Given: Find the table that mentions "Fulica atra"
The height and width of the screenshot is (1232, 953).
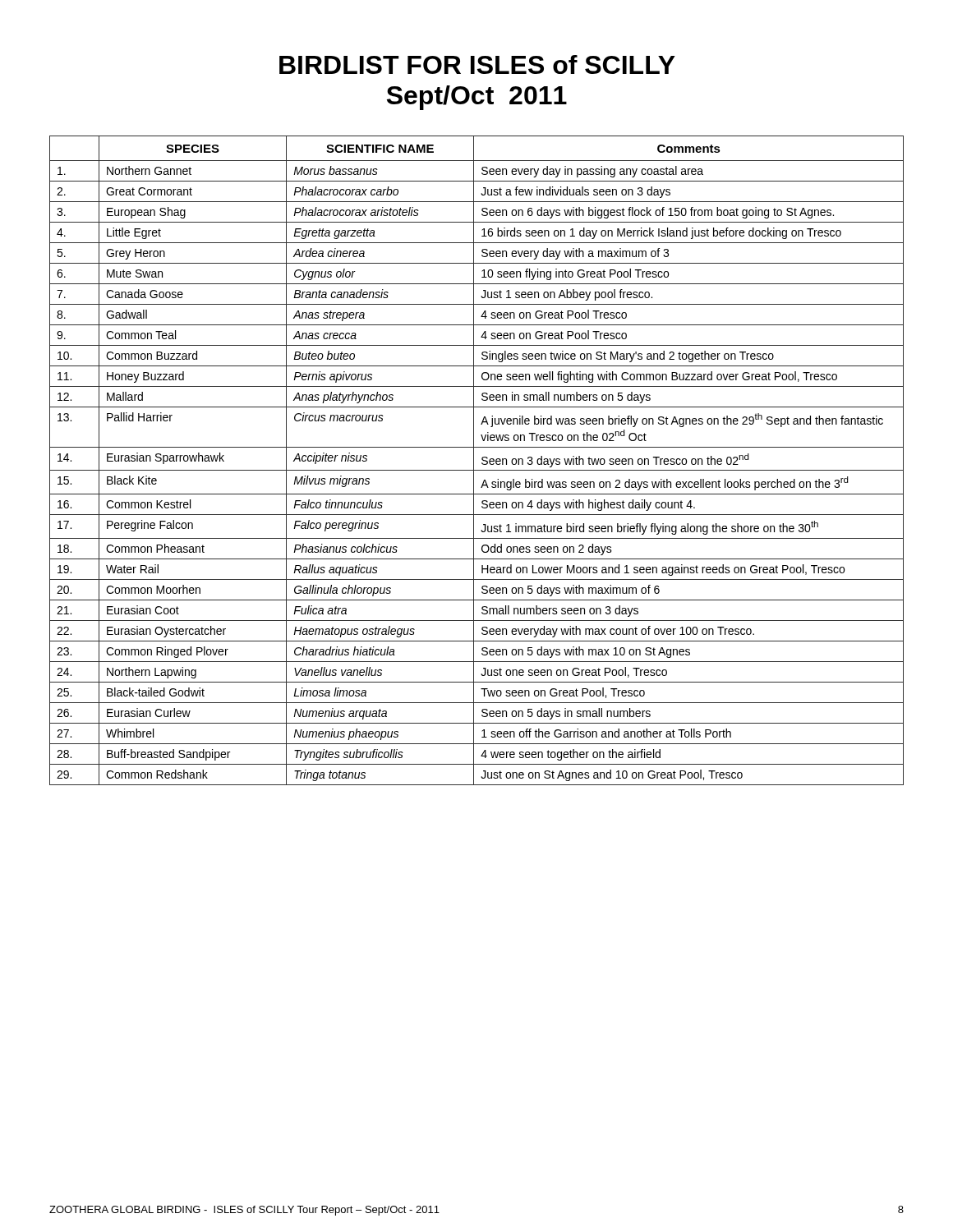Looking at the screenshot, I should coord(476,460).
